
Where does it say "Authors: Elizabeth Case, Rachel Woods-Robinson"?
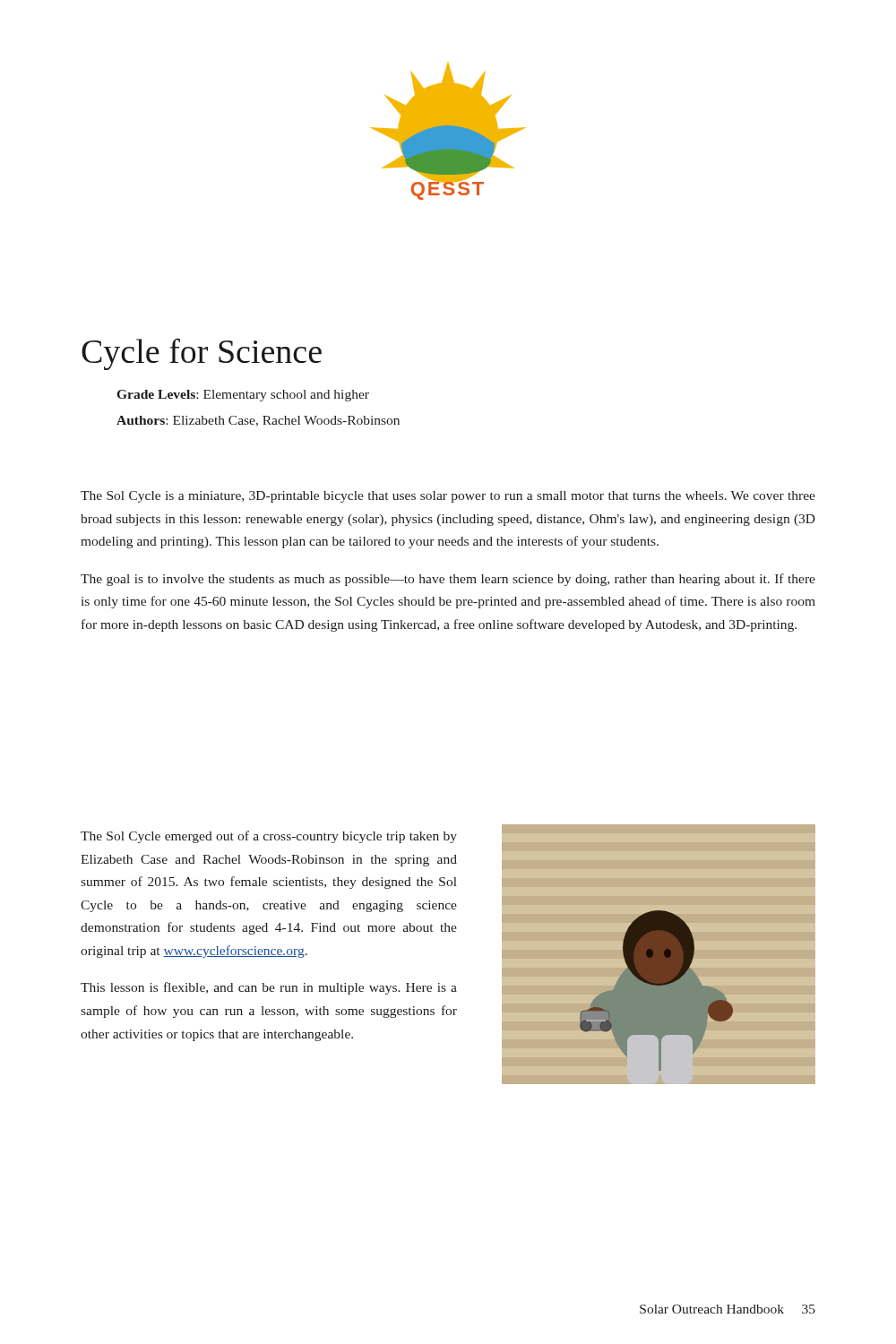[x=258, y=420]
